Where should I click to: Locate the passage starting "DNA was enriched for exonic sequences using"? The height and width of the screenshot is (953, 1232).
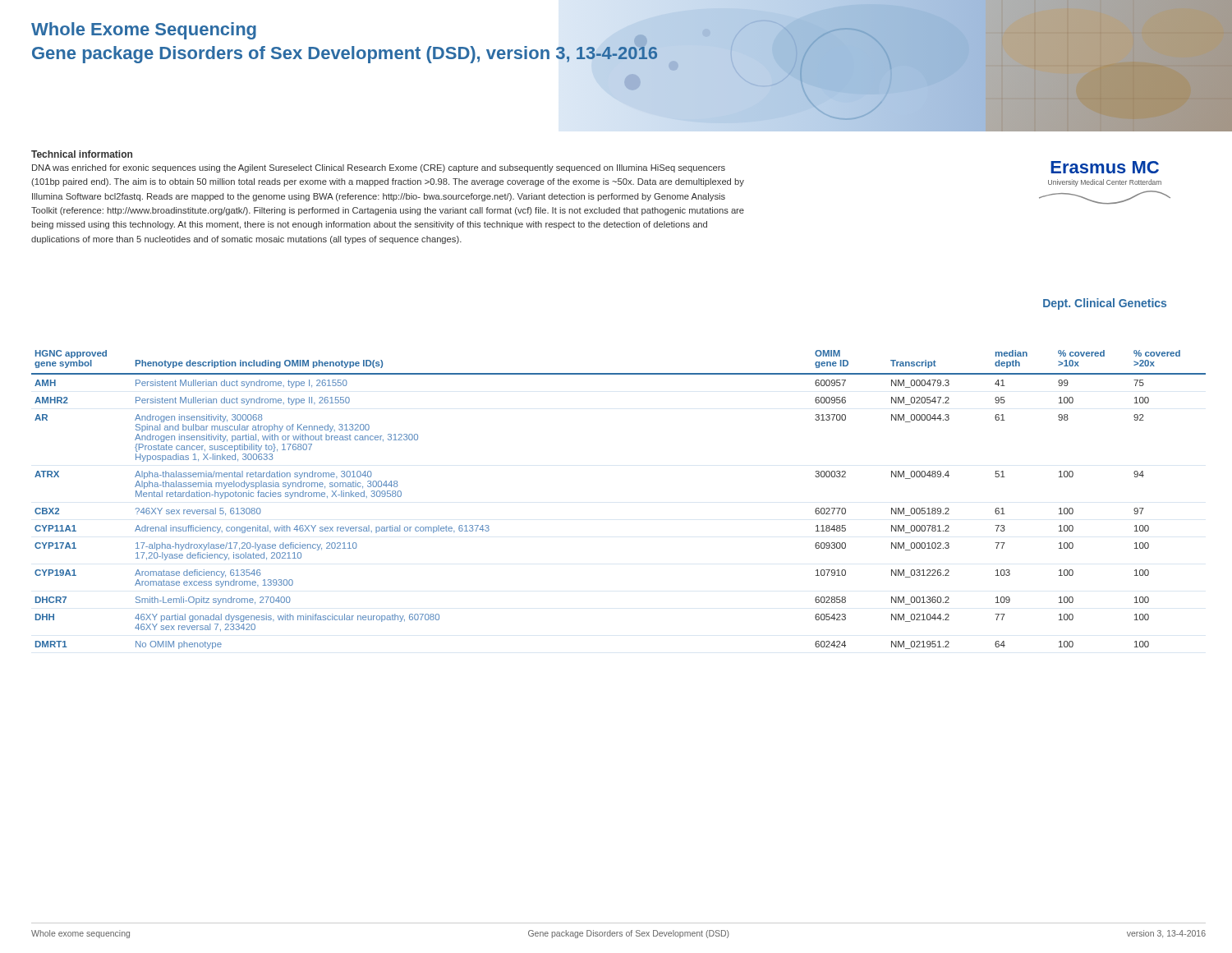pyautogui.click(x=388, y=204)
